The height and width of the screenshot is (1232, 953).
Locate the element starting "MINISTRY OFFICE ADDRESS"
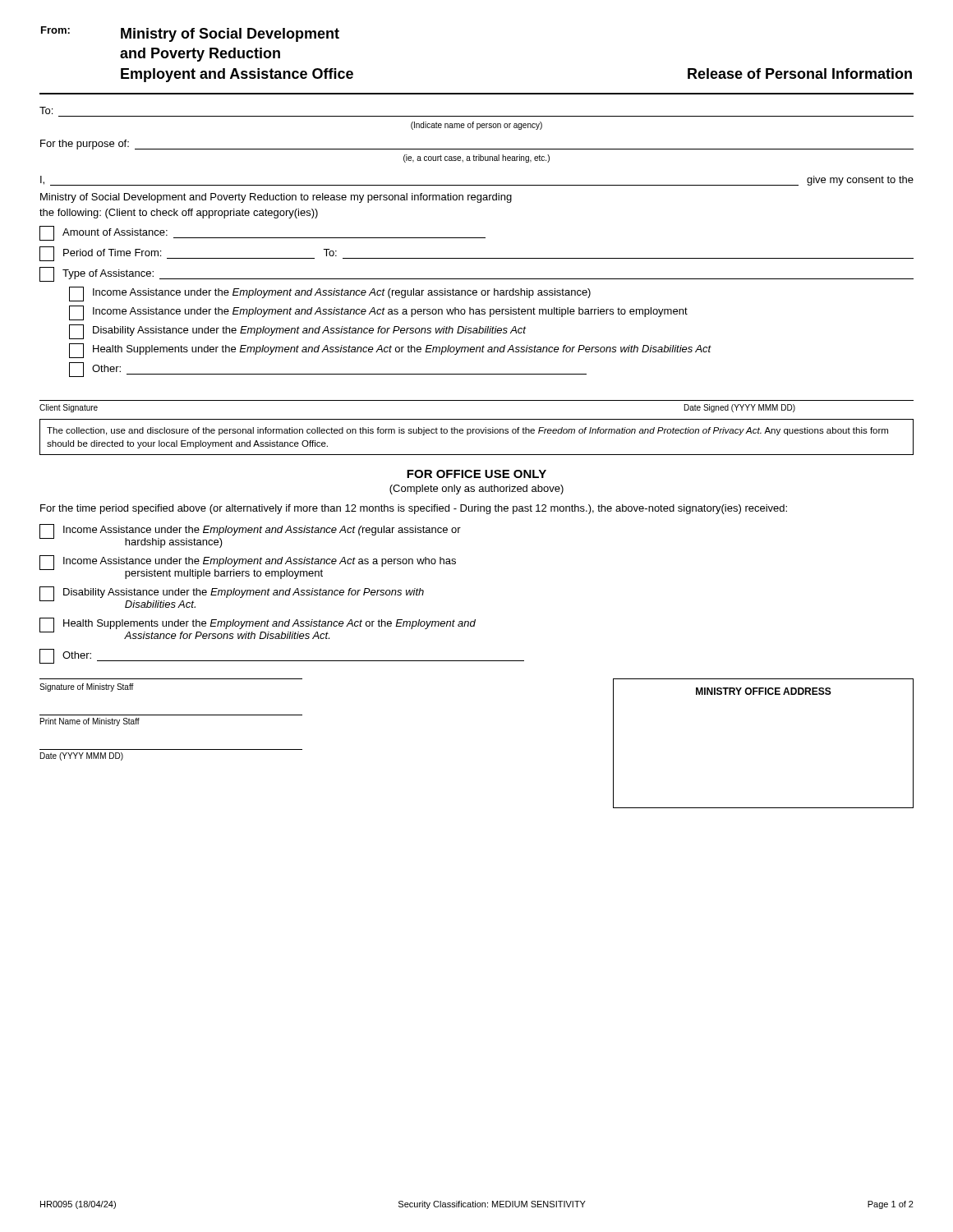[763, 691]
